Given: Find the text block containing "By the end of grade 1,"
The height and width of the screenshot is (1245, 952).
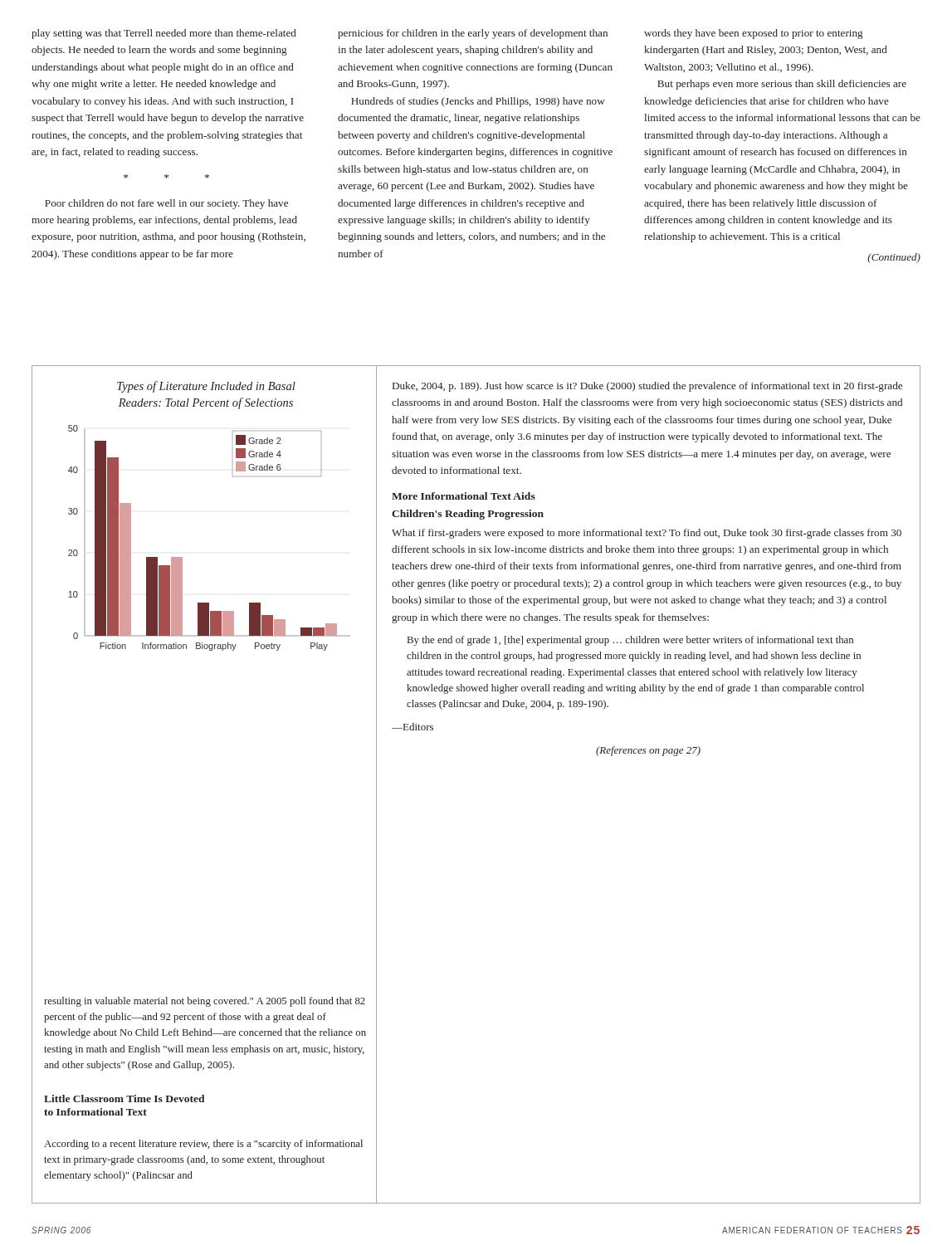Looking at the screenshot, I should tap(648, 672).
